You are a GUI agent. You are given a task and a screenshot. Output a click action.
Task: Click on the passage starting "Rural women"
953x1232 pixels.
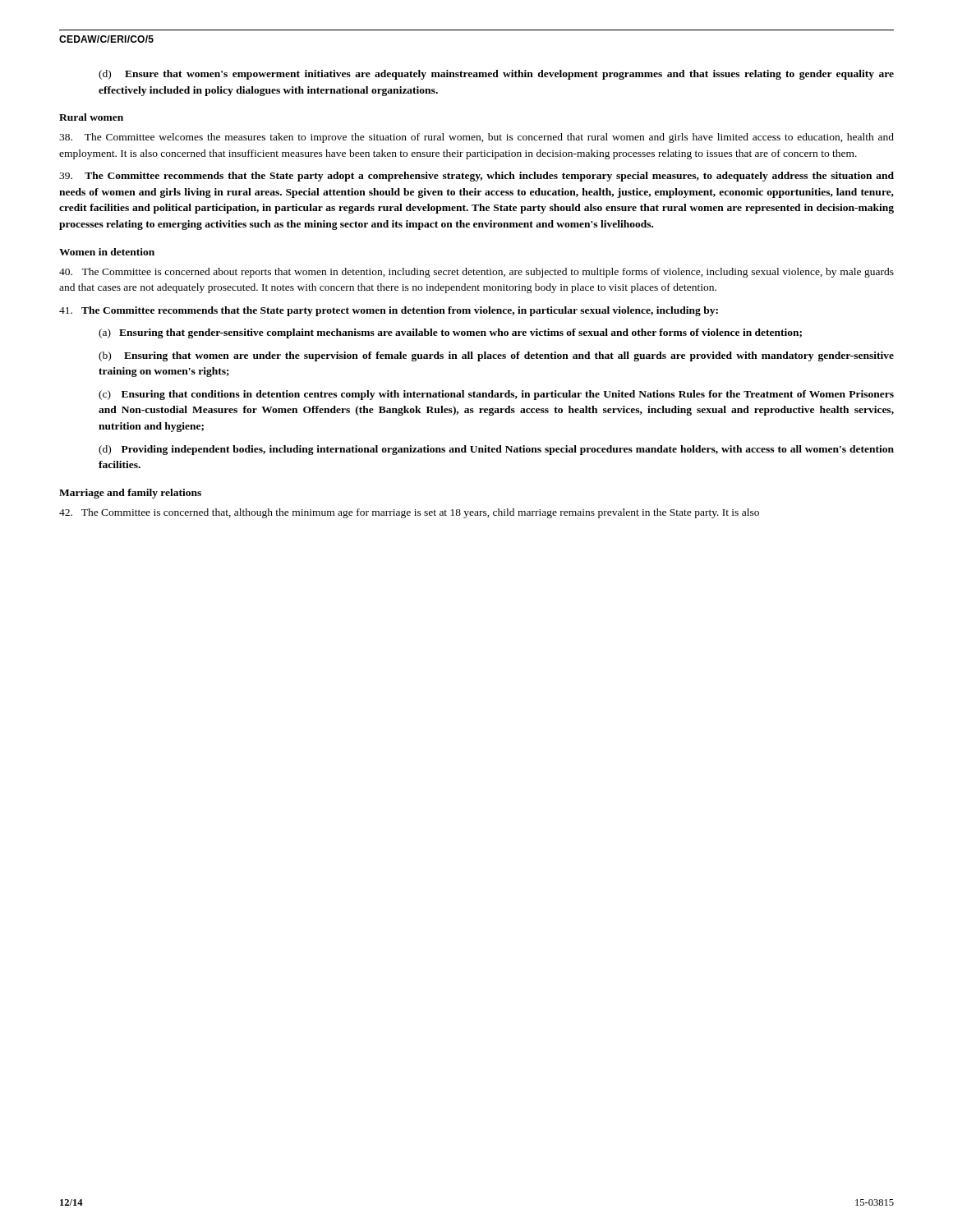coord(91,117)
